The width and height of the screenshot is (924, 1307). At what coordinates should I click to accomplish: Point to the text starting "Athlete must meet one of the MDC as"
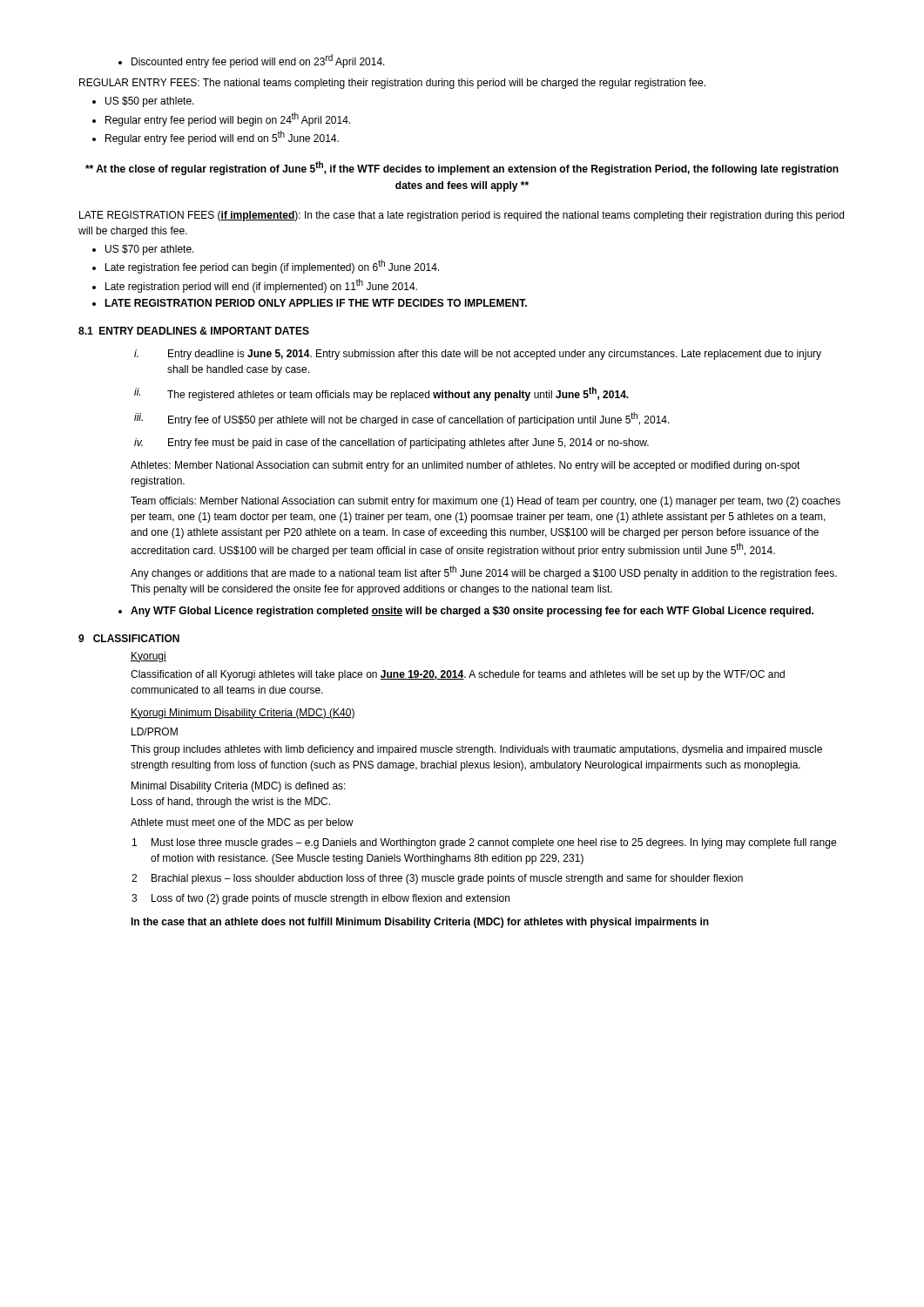point(242,822)
